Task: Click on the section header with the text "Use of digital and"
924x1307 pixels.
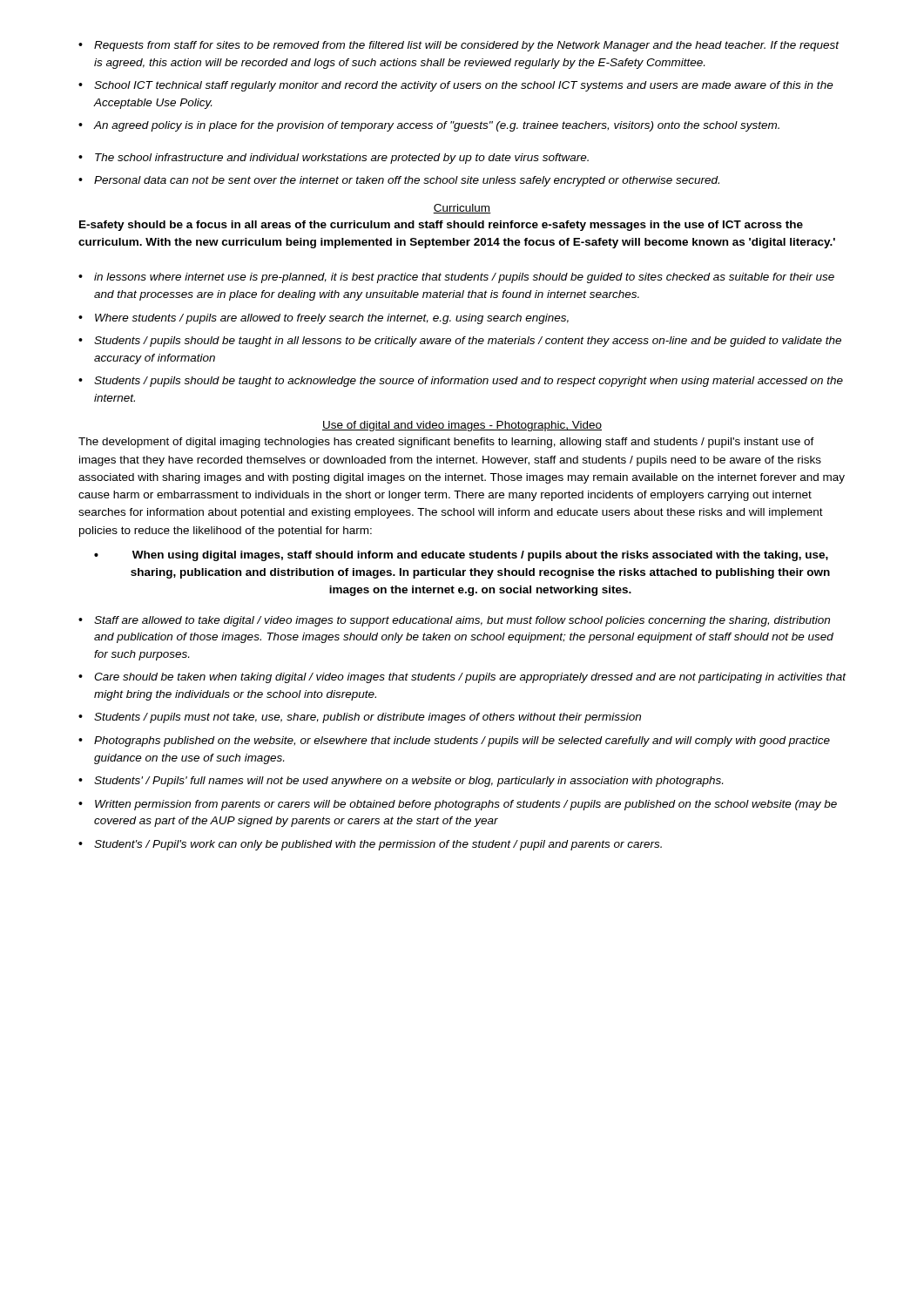Action: (462, 425)
